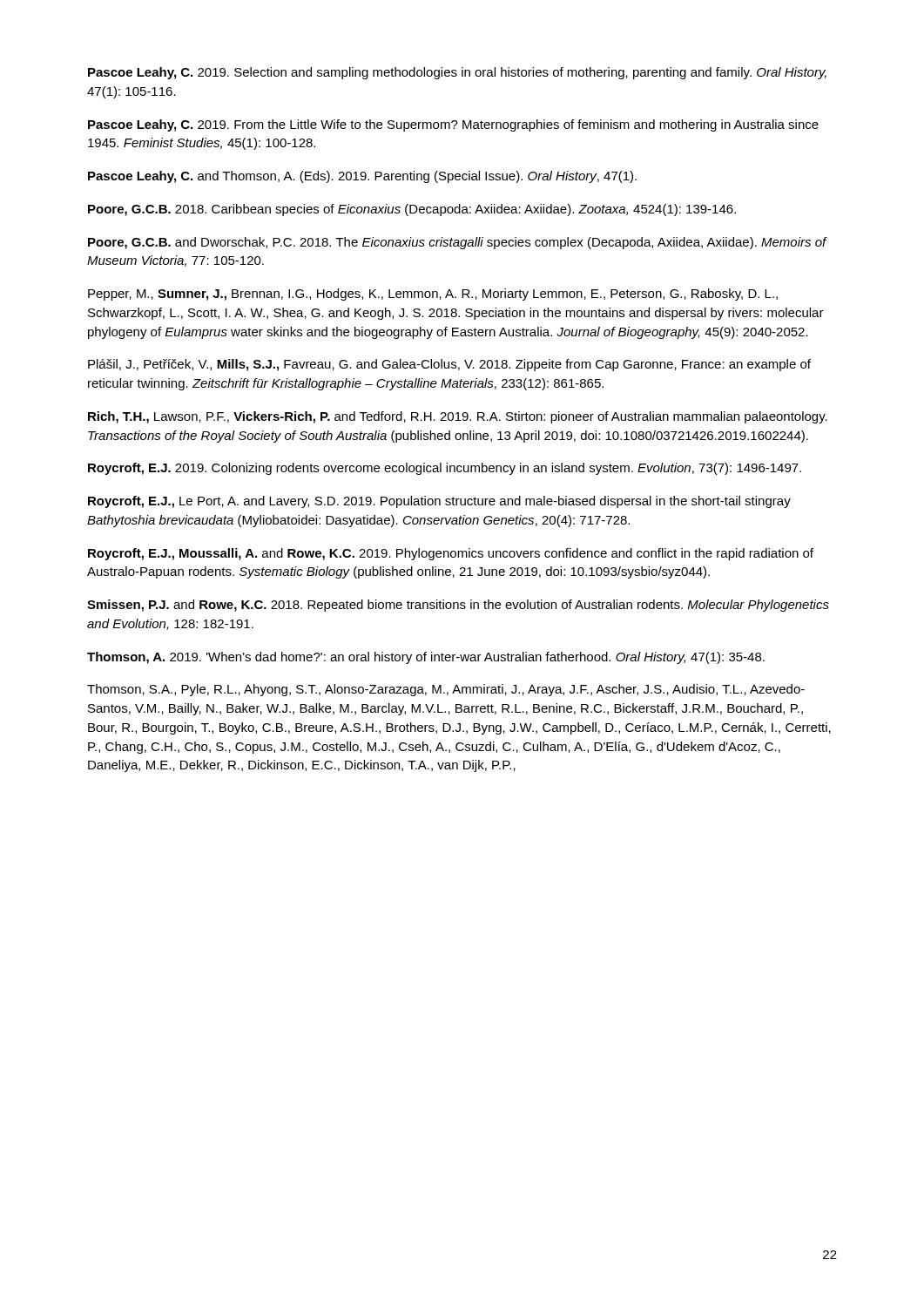Viewport: 924px width, 1307px height.
Task: Click on the text block starting "Smissen, P.J. and"
Action: pyautogui.click(x=458, y=614)
